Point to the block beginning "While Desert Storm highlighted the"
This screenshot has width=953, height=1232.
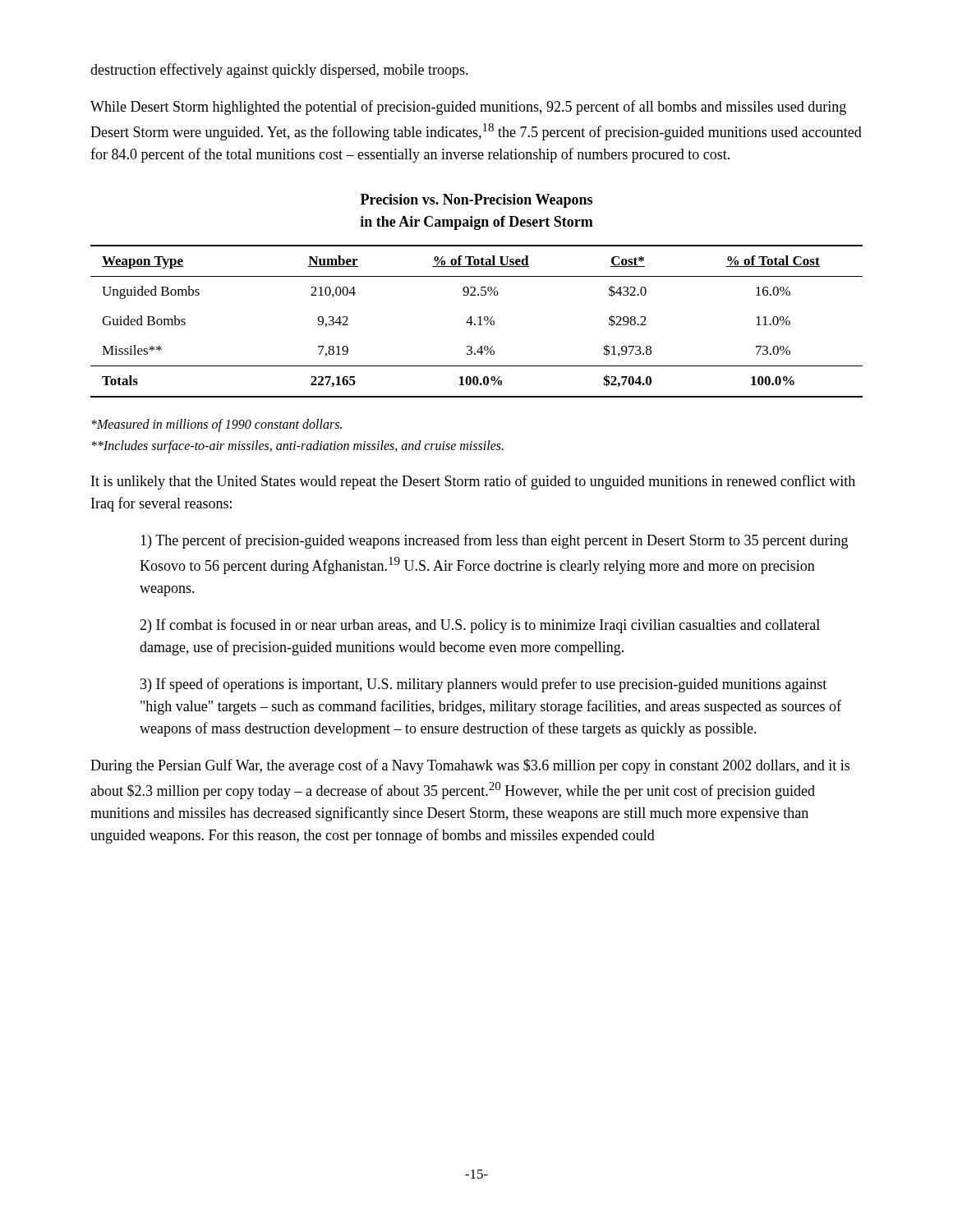point(476,131)
